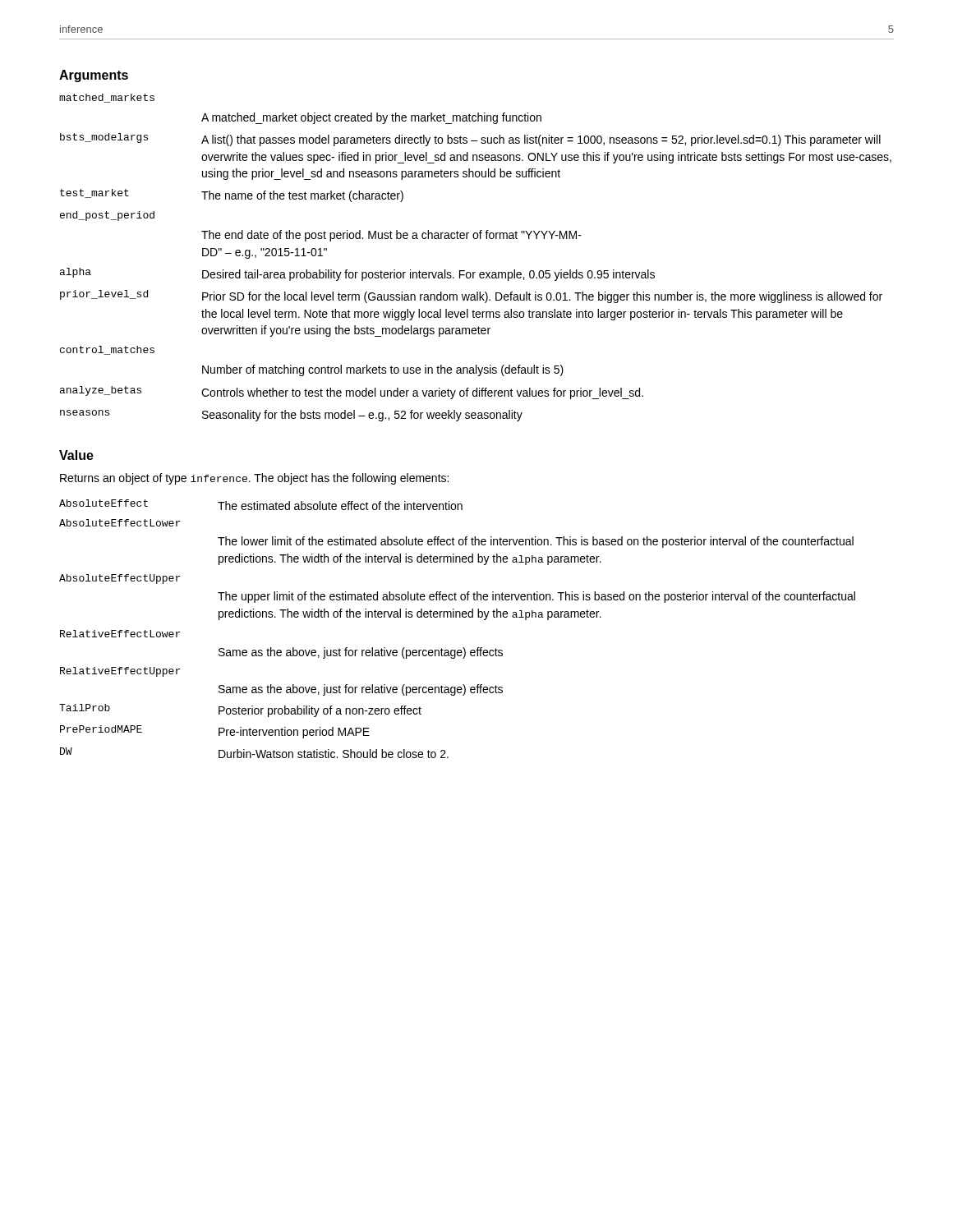Locate the block starting "Returns an object of type inference. The object"
Screen dimensions: 1232x953
point(254,479)
